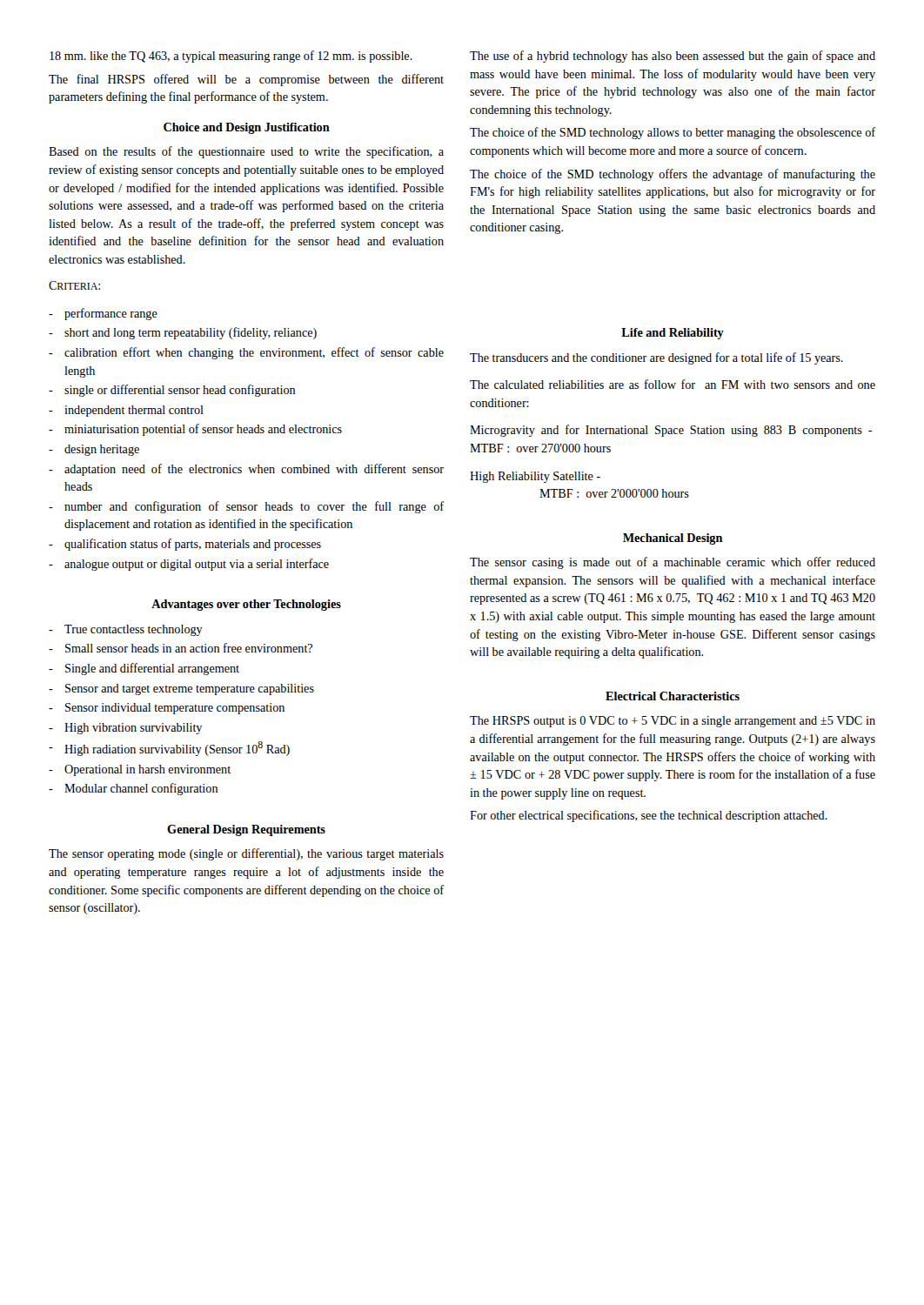924x1305 pixels.
Task: Navigate to the region starting "18 mm. like the TQ"
Action: [246, 76]
